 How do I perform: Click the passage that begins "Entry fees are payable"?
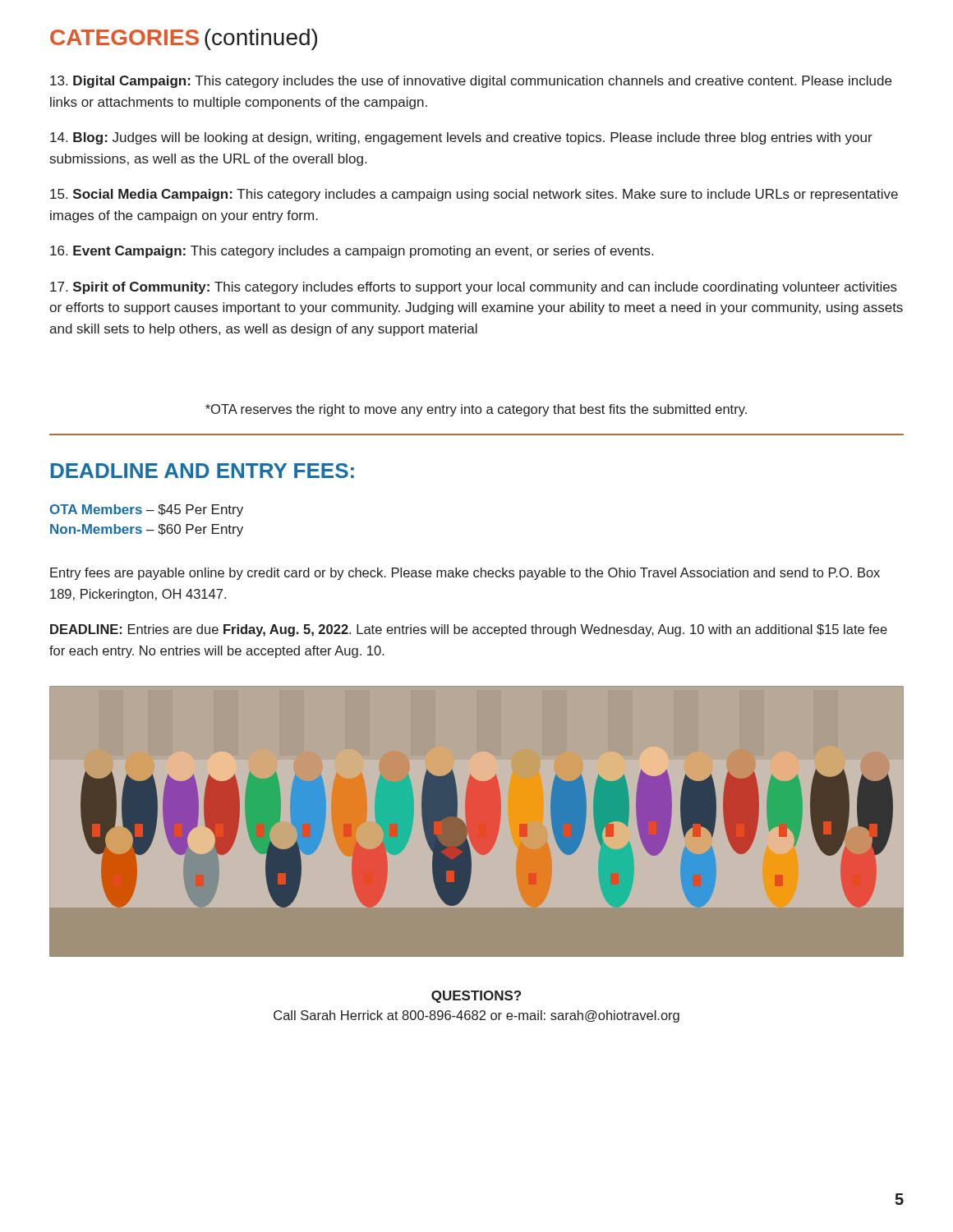tap(465, 583)
